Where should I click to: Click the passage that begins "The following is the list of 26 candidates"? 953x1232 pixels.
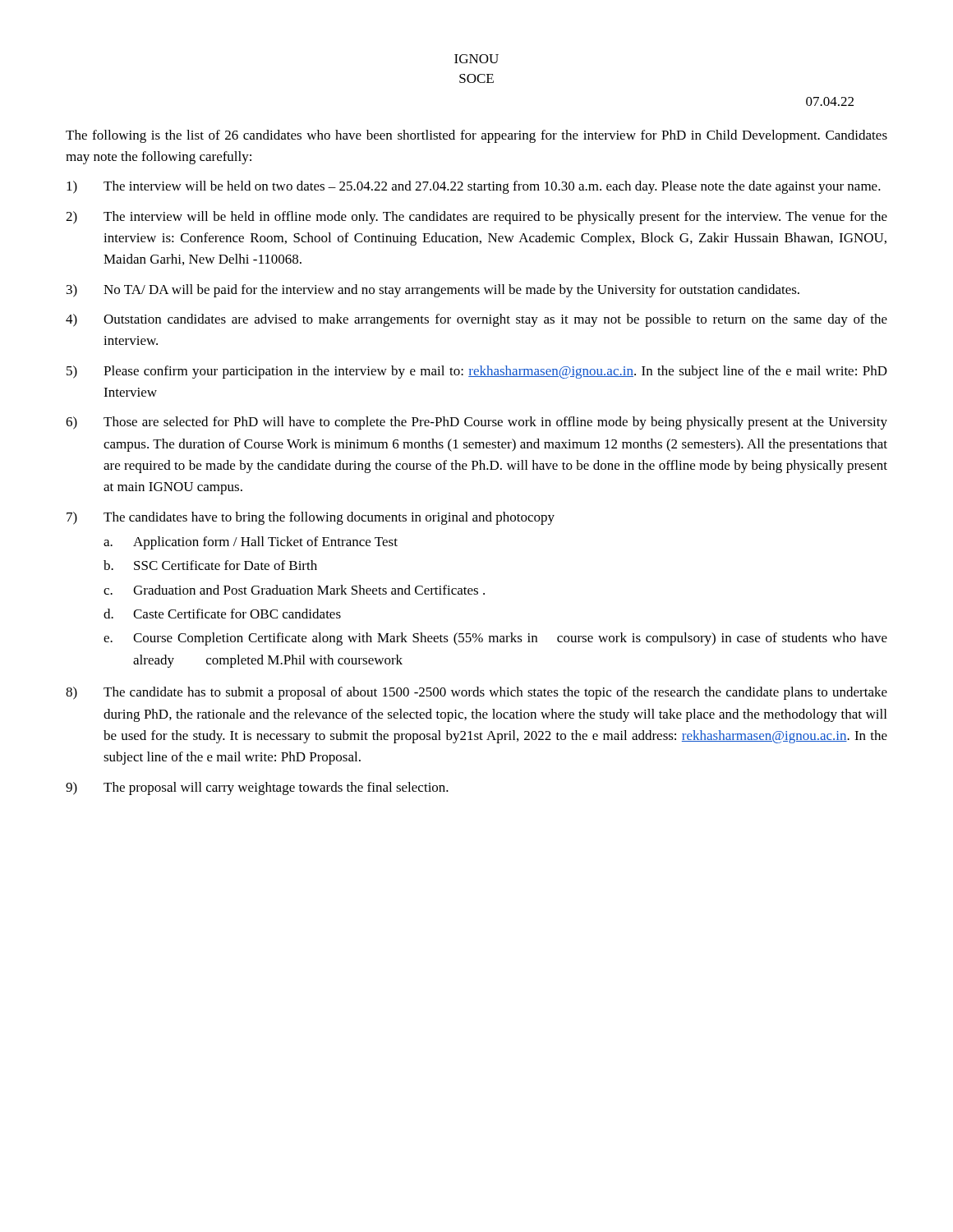pos(476,146)
